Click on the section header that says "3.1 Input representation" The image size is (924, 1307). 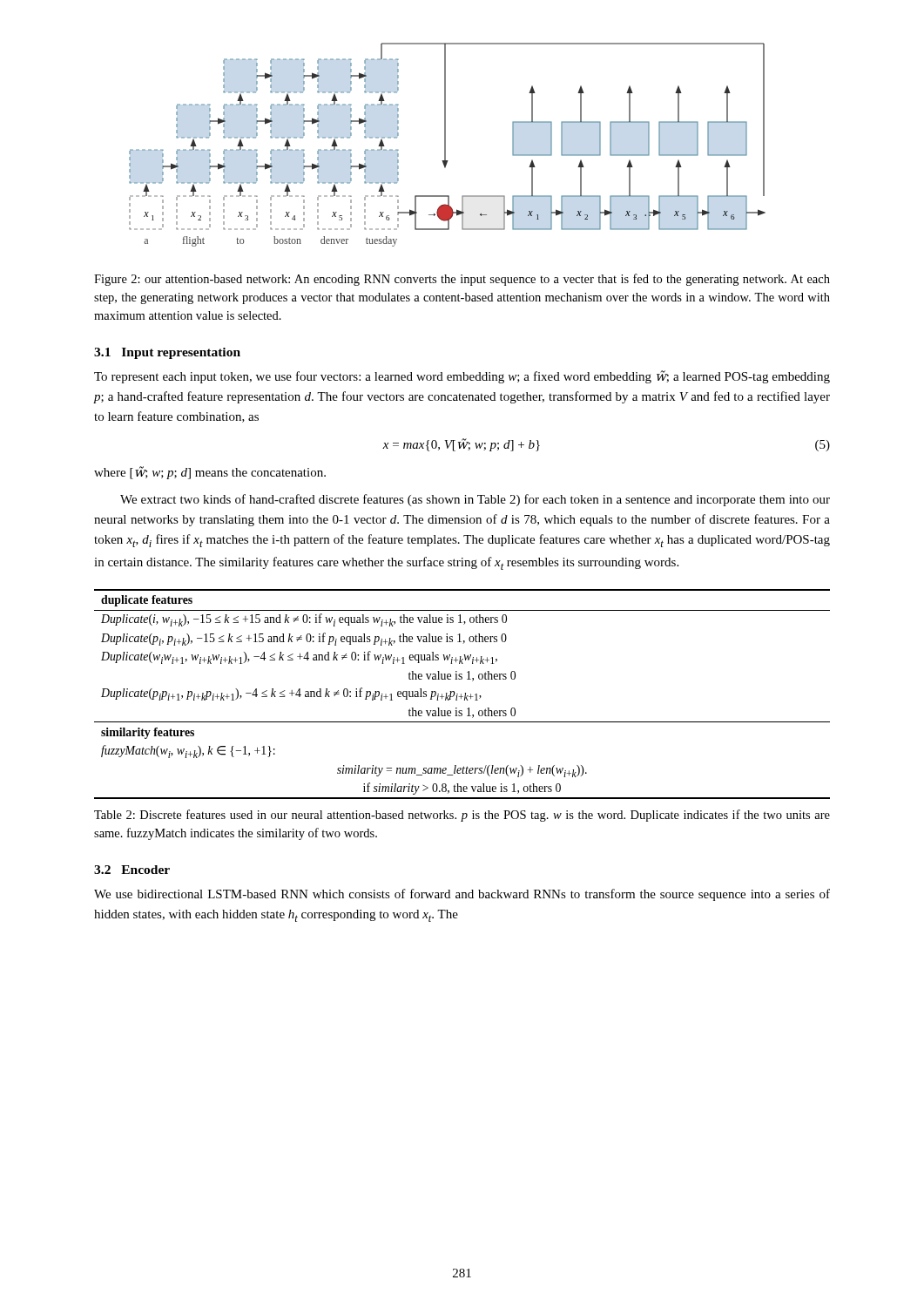tap(167, 352)
